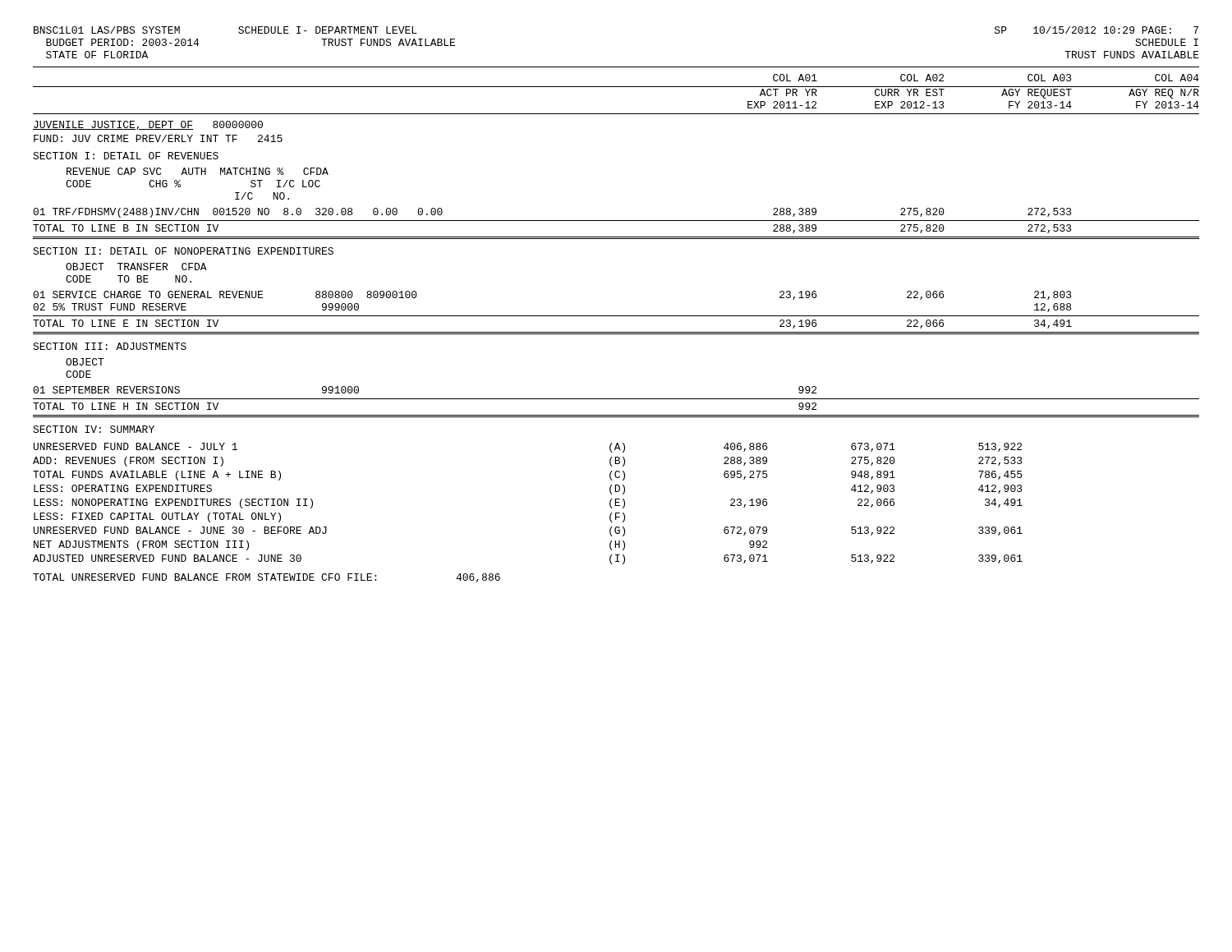Click on the text that reads "TOTAL TO LINE H IN SECTION IV 992"
The height and width of the screenshot is (952, 1232).
(x=616, y=407)
